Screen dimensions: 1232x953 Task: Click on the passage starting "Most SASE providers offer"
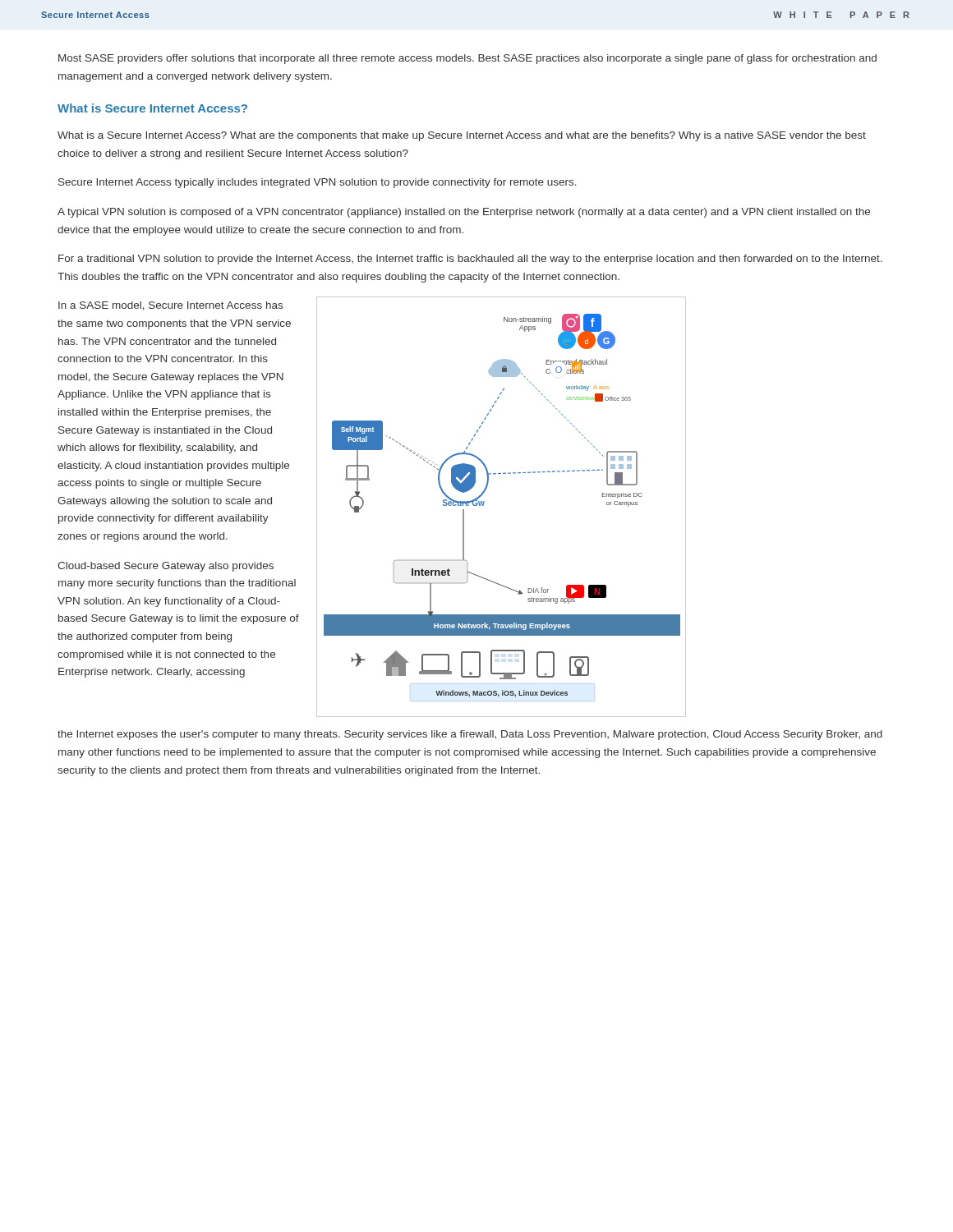(467, 67)
